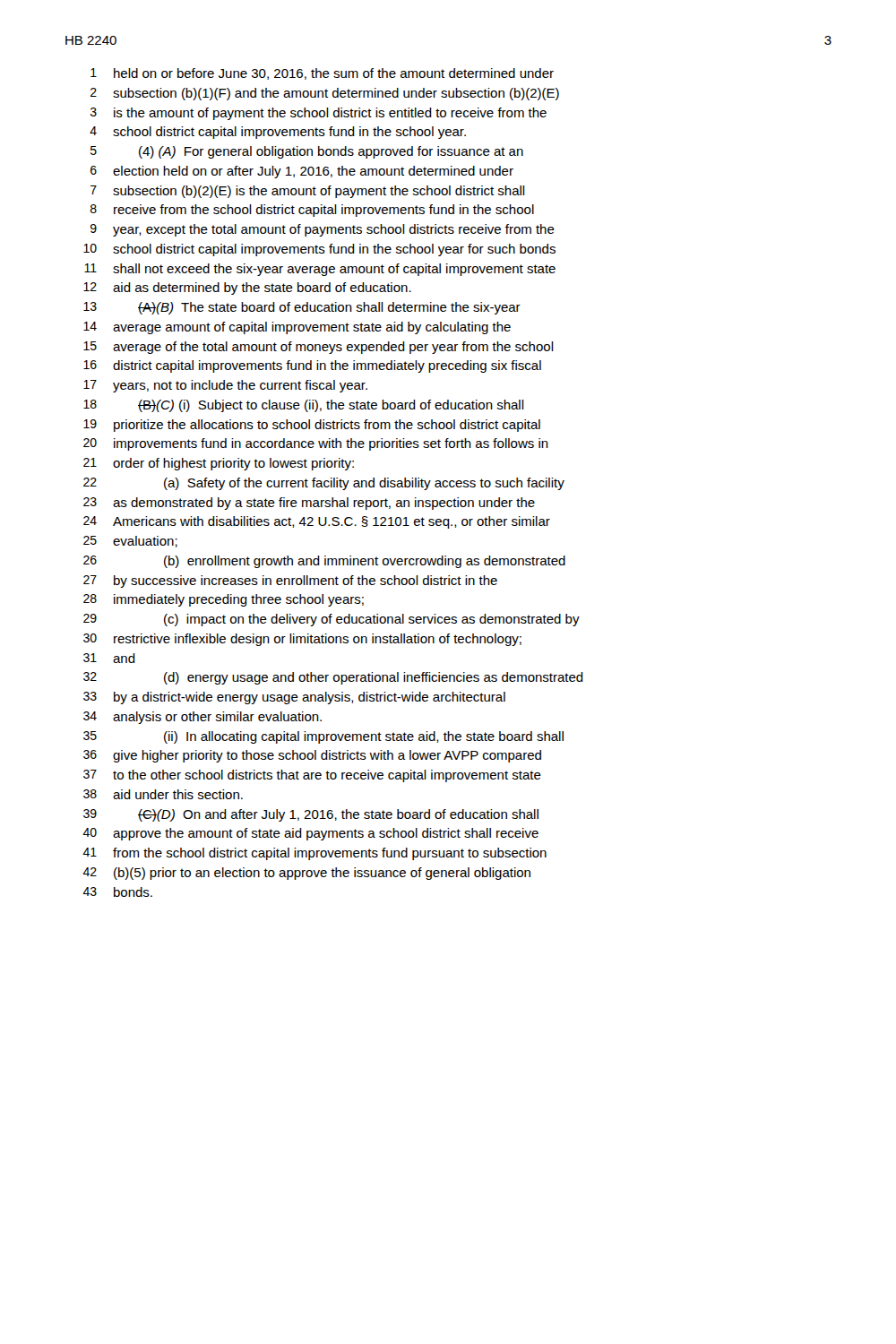Screen dimensions: 1344x896
Task: Find the text block containing "13 (A)(B) The state board"
Action: point(448,307)
